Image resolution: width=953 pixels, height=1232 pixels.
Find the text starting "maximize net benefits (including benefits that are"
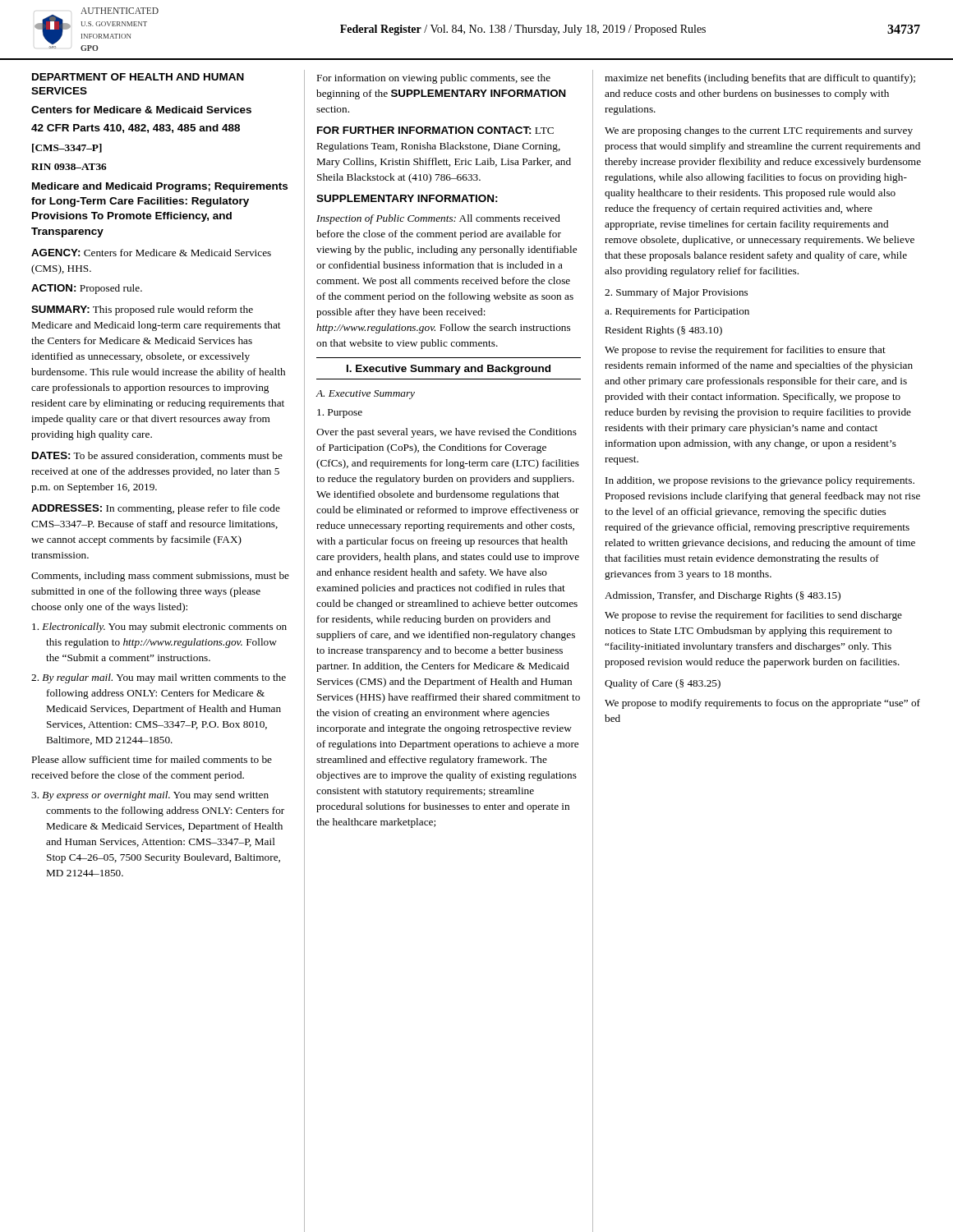760,93
